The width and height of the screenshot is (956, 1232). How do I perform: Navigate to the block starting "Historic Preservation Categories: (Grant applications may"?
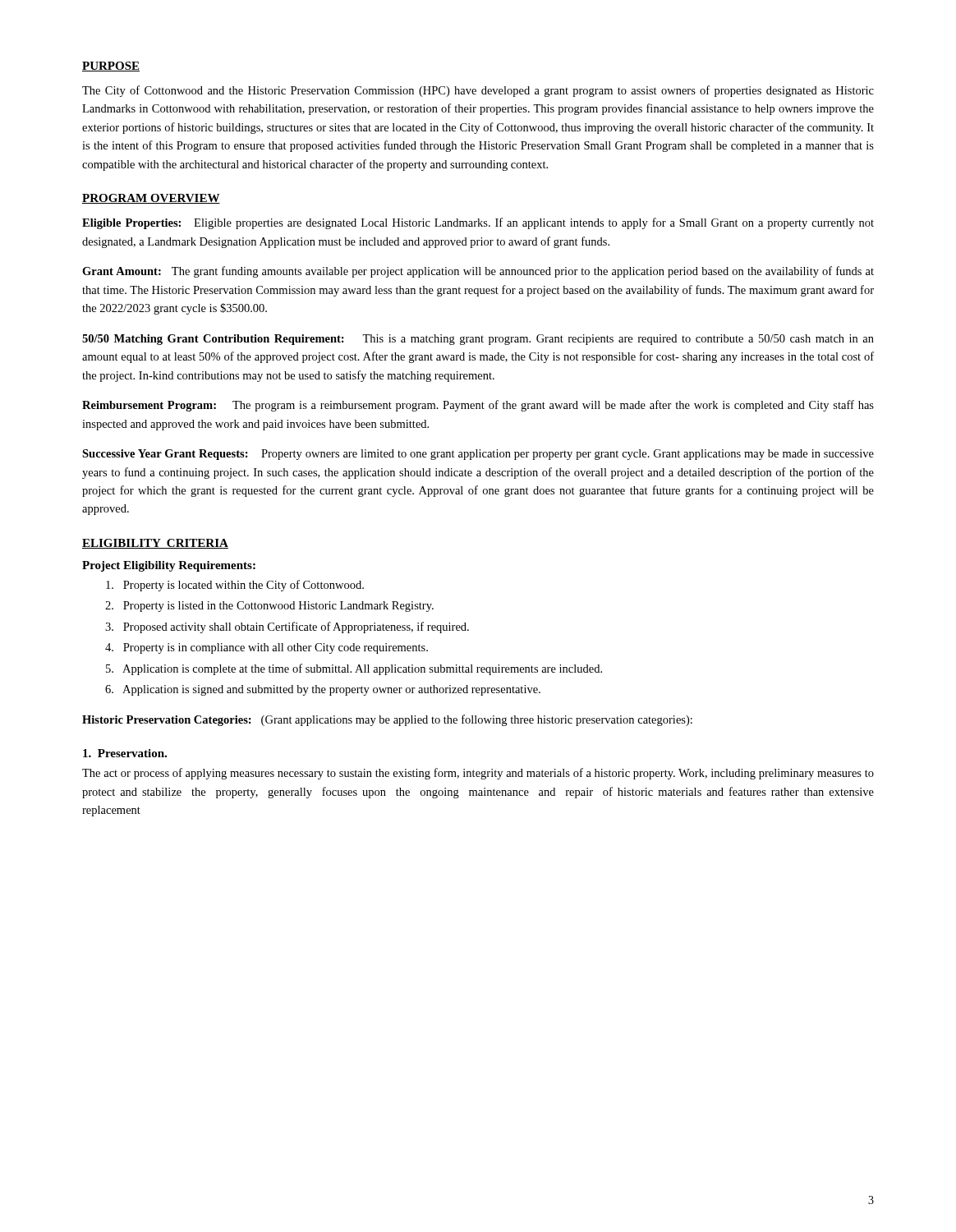click(388, 719)
